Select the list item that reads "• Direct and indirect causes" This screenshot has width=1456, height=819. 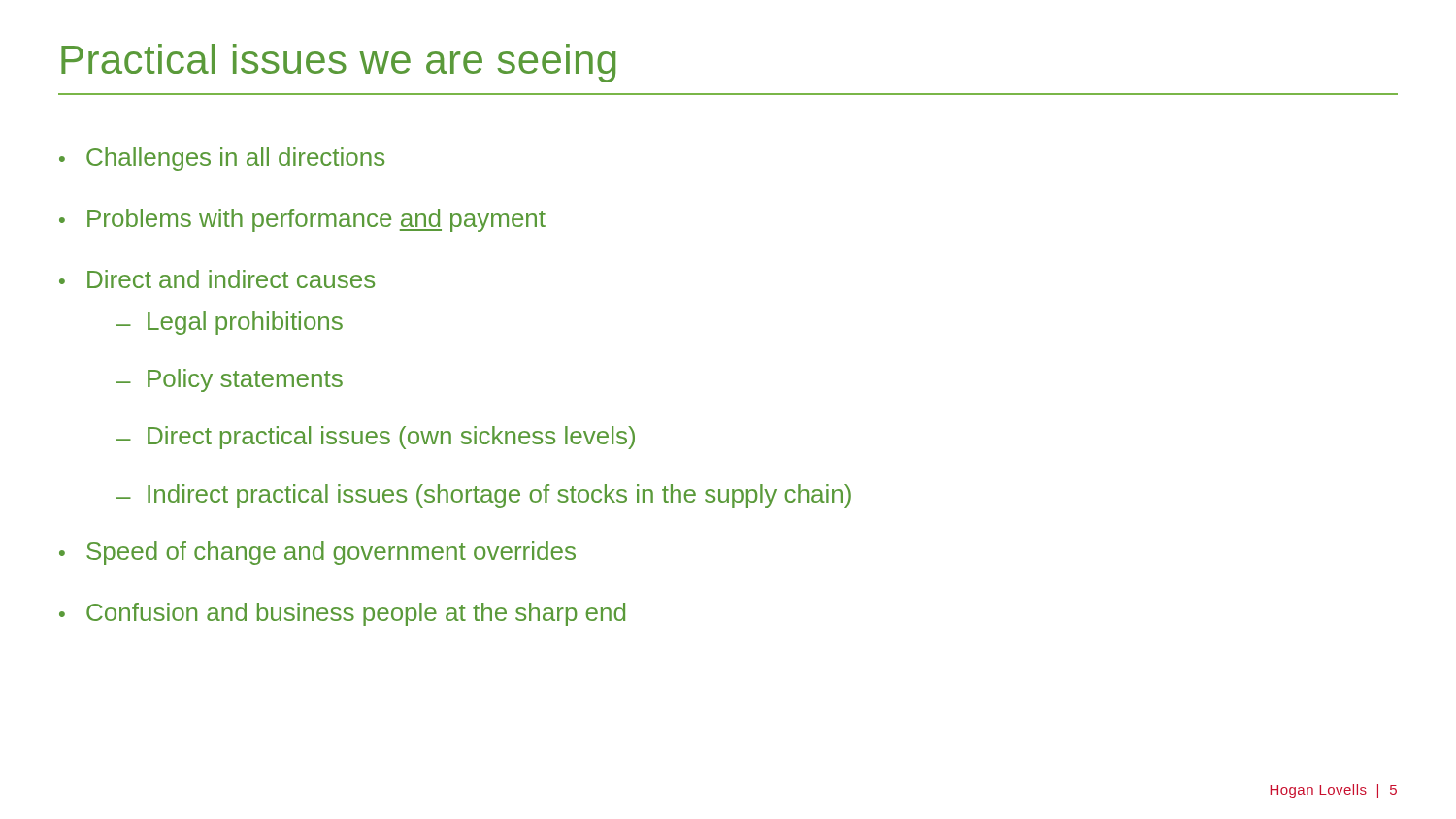217,280
